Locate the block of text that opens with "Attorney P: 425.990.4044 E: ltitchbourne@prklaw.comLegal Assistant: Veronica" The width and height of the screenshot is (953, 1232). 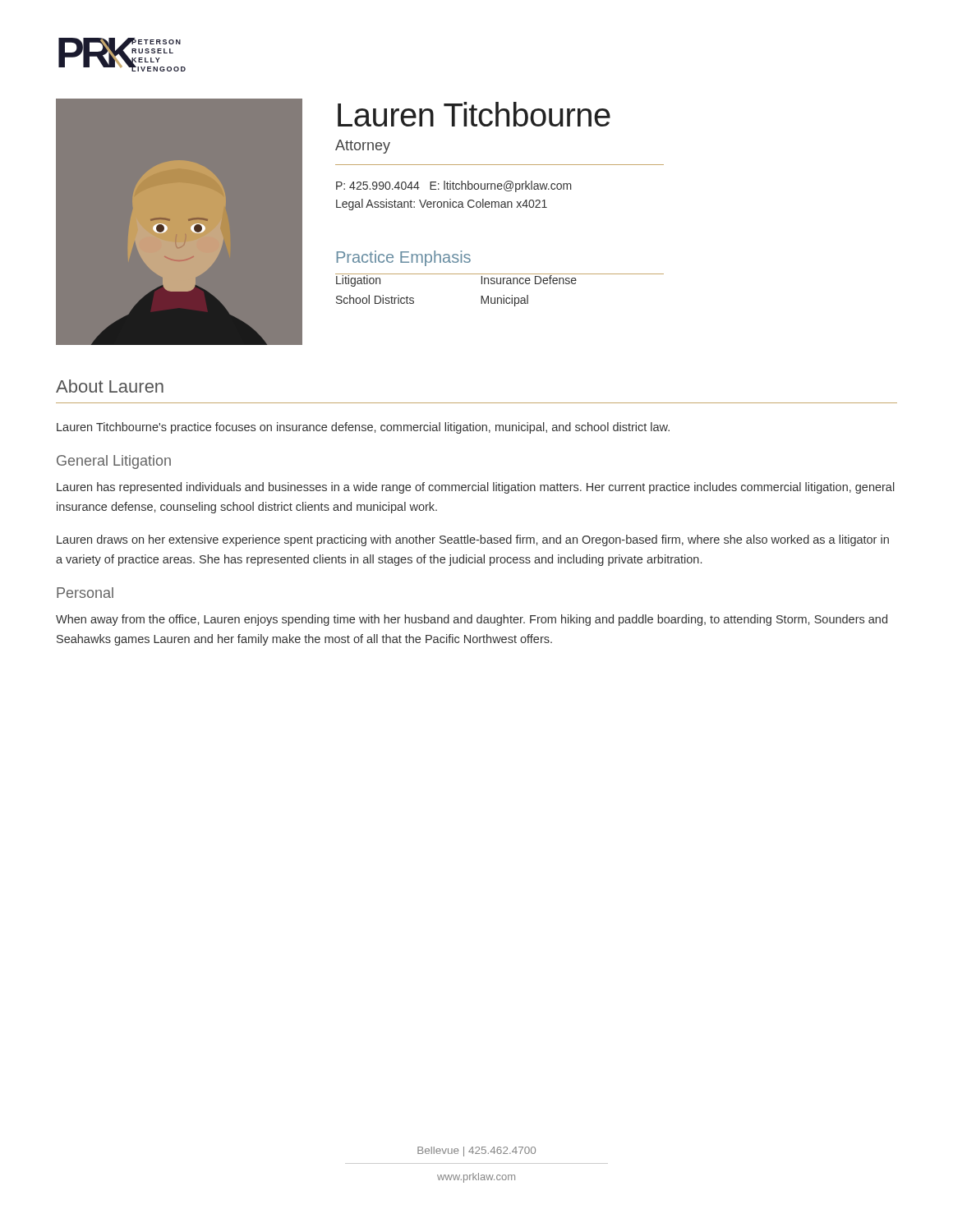click(x=614, y=175)
